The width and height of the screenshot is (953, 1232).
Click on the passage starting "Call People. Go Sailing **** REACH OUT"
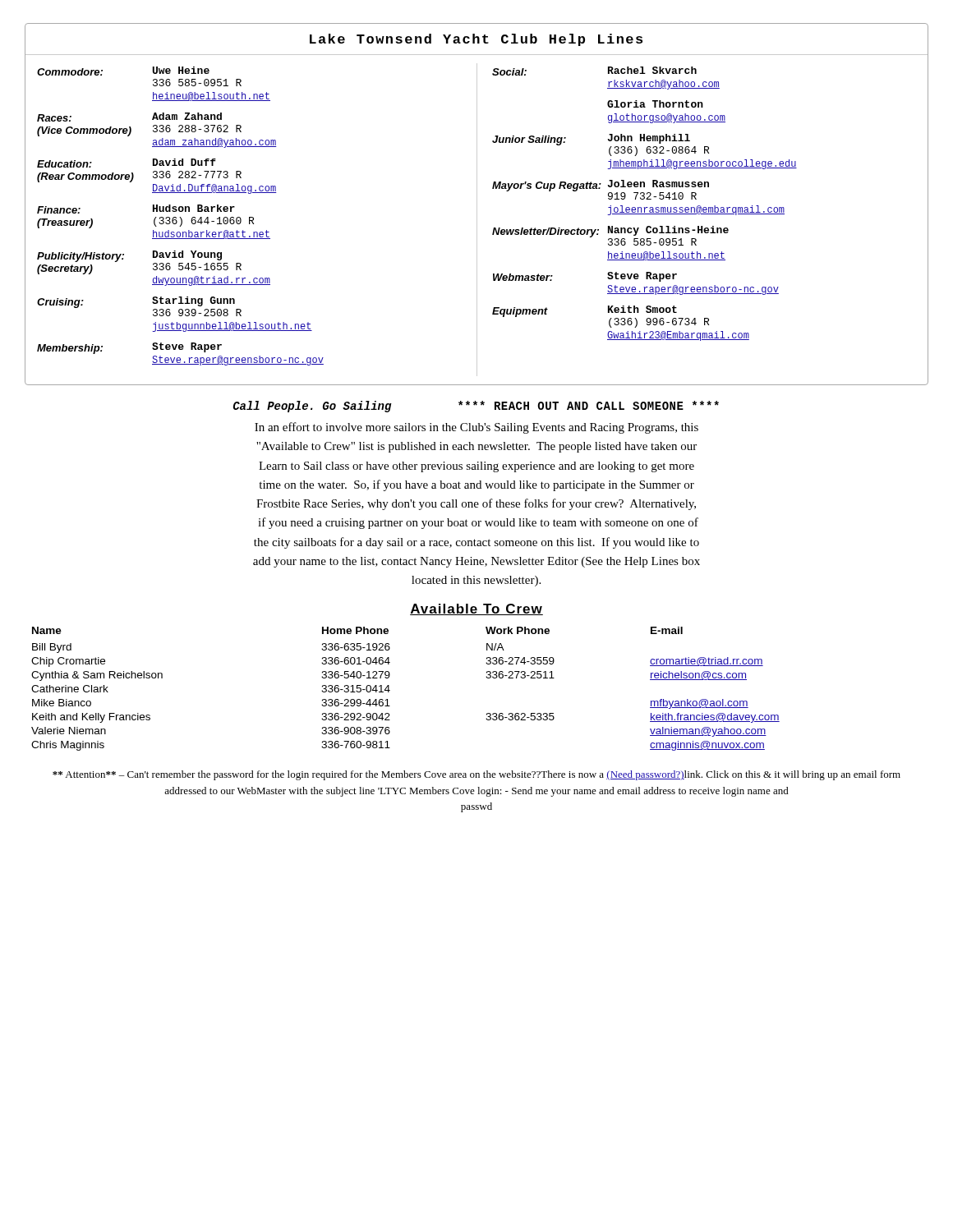[476, 407]
